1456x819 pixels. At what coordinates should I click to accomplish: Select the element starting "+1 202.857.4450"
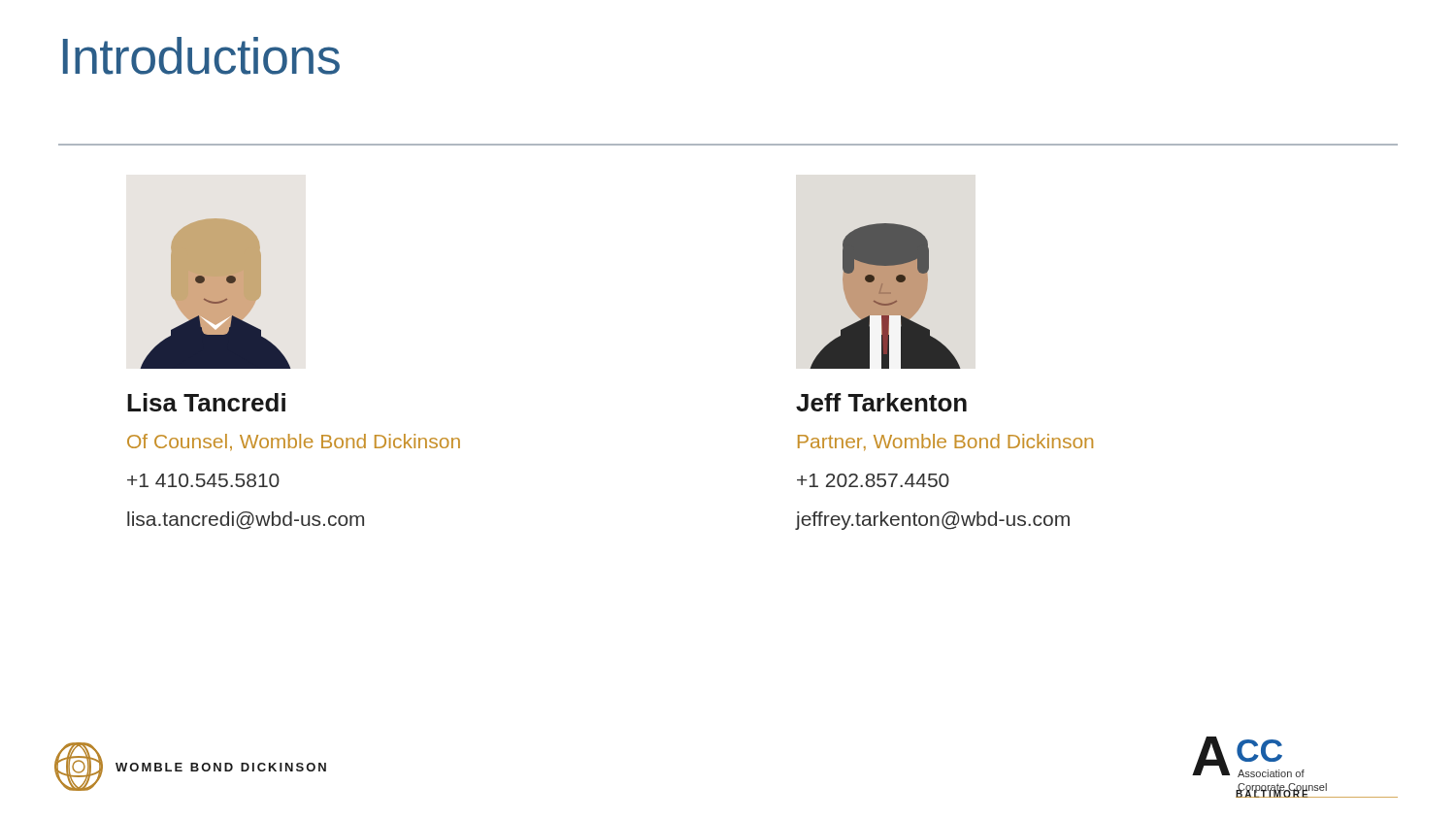(873, 480)
